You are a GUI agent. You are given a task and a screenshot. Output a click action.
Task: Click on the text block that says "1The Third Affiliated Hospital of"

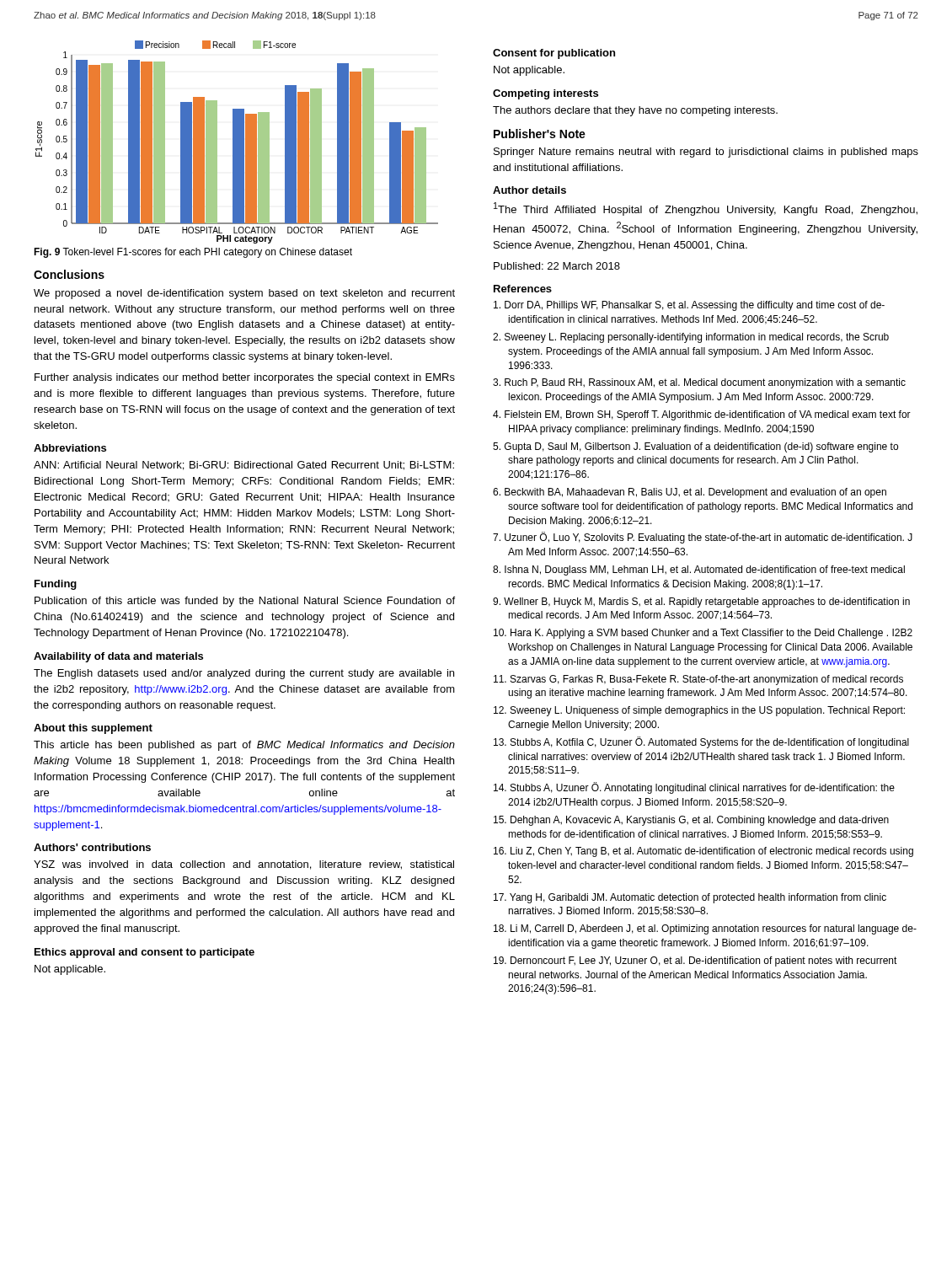[x=706, y=227]
